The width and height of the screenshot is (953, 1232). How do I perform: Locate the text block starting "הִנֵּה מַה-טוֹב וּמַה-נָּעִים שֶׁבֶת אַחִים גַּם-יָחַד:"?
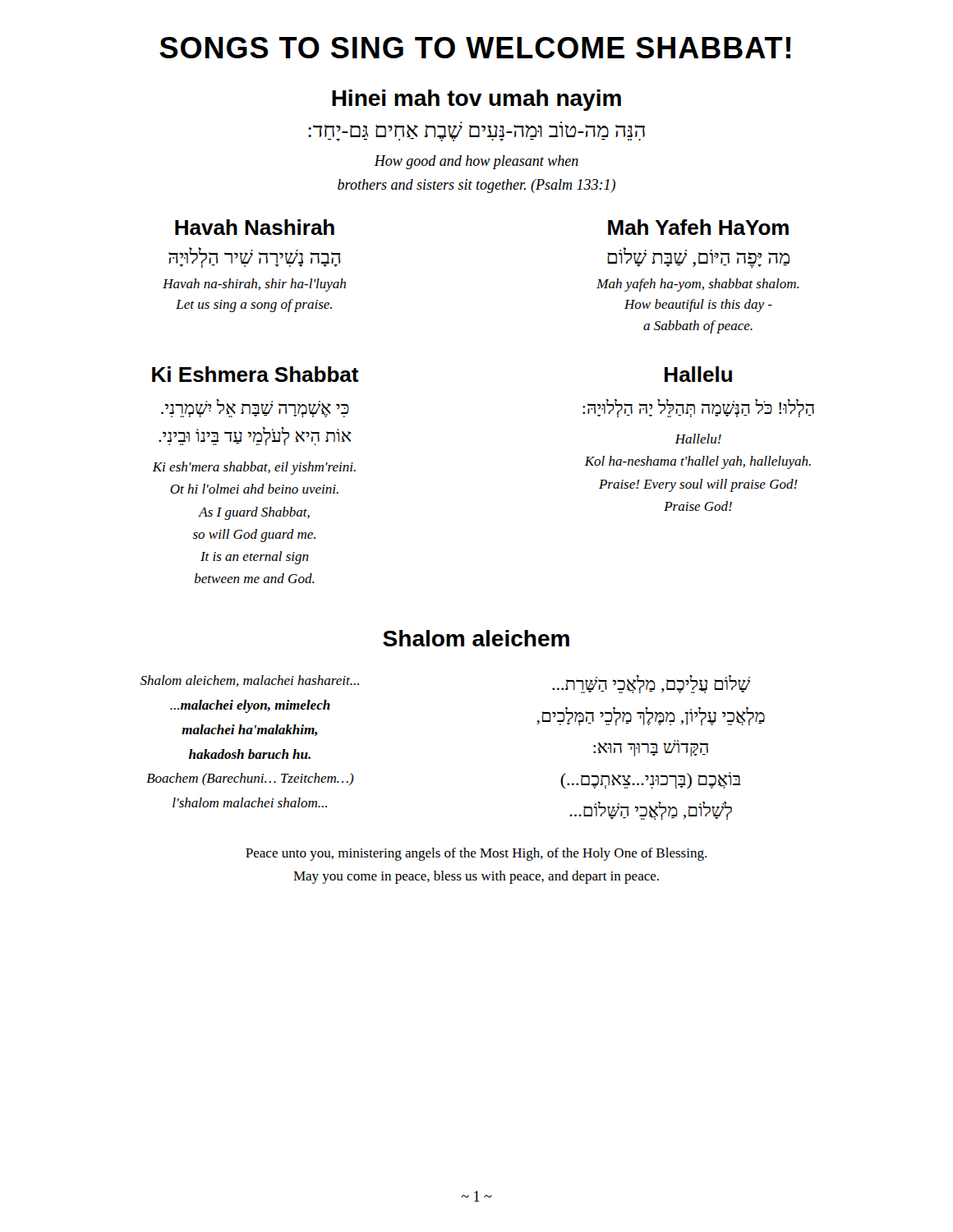(476, 130)
